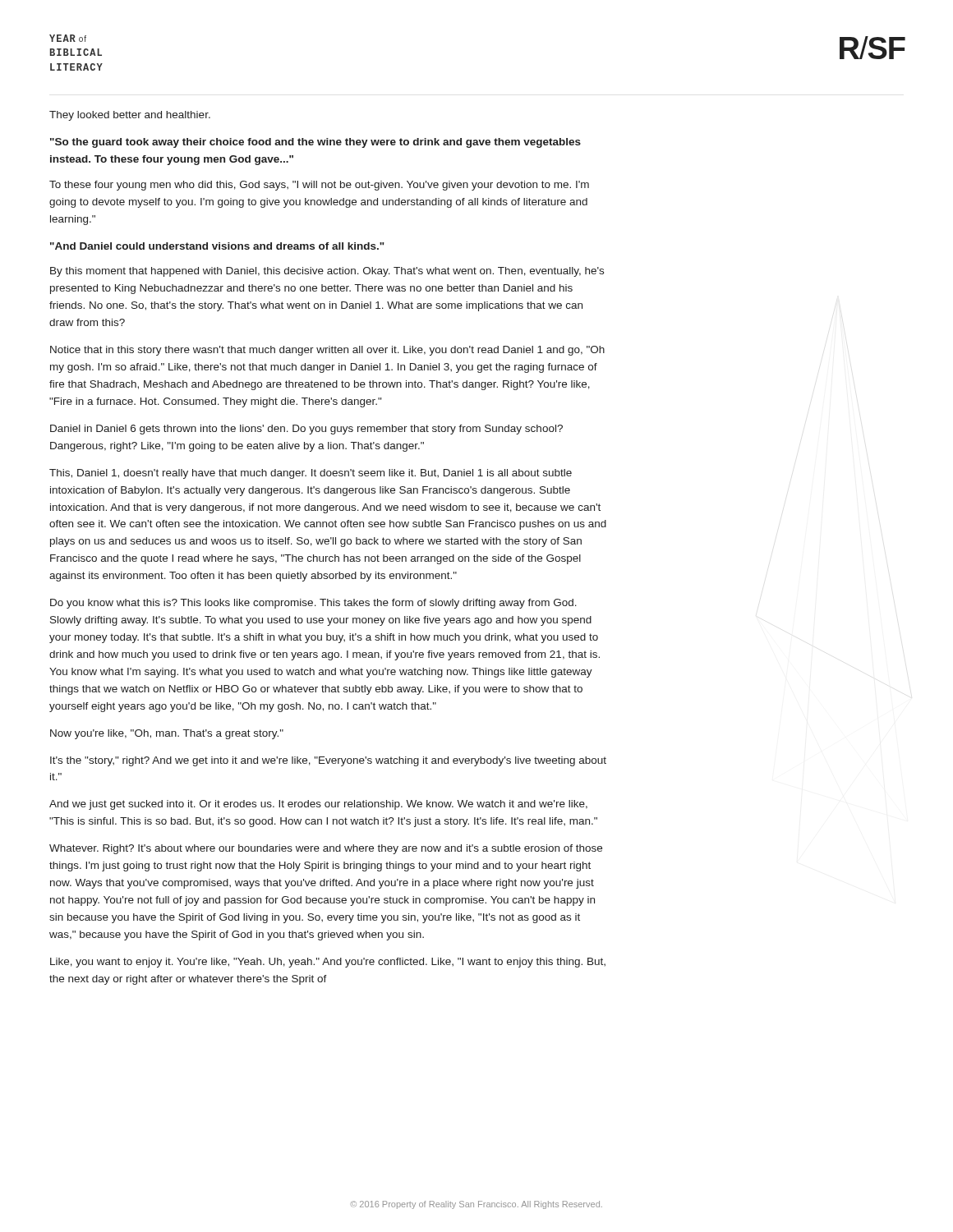Find the block starting "Notice that in this story there"
This screenshot has width=953, height=1232.
[327, 375]
